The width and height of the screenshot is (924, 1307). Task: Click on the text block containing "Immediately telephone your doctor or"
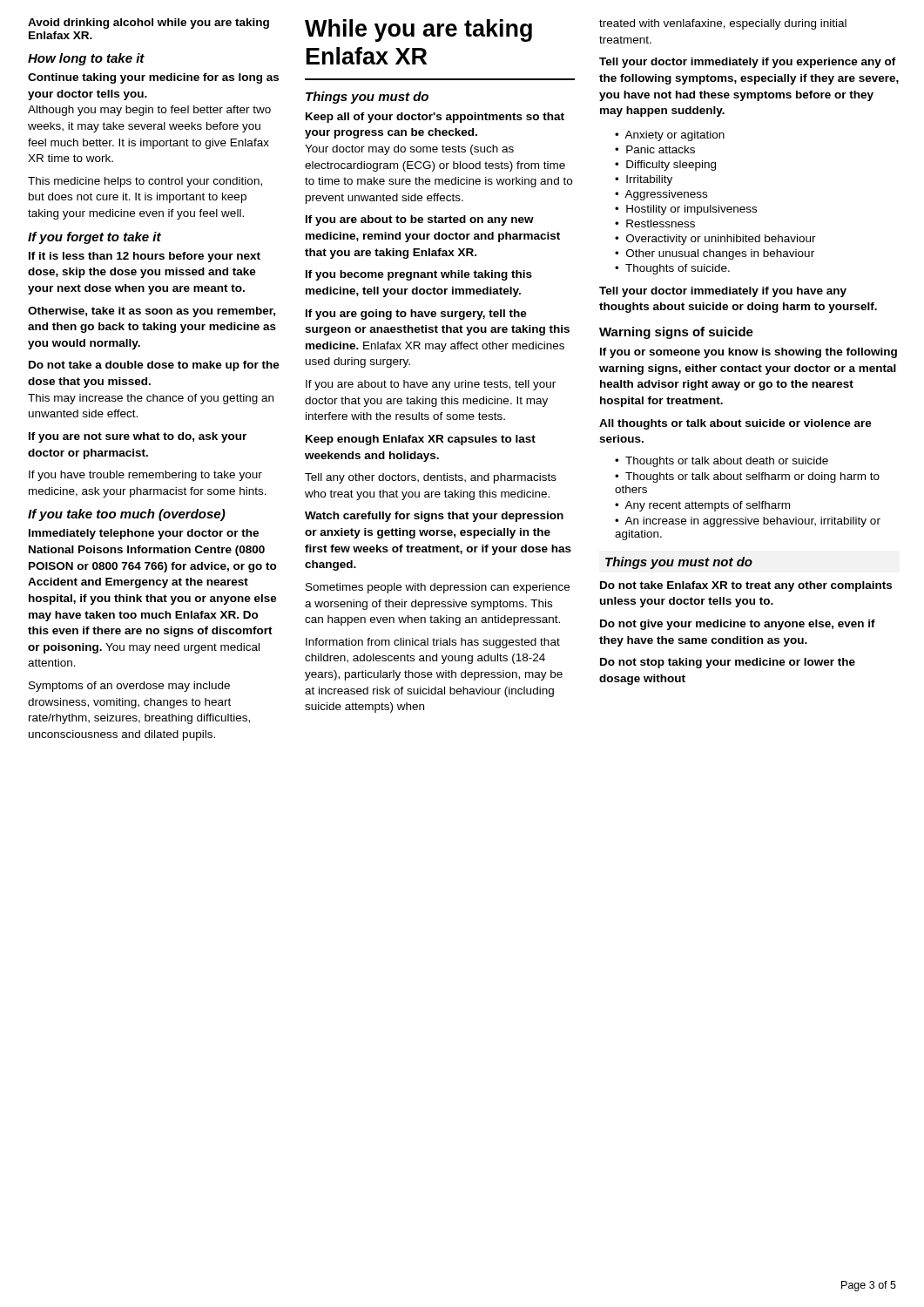[154, 634]
